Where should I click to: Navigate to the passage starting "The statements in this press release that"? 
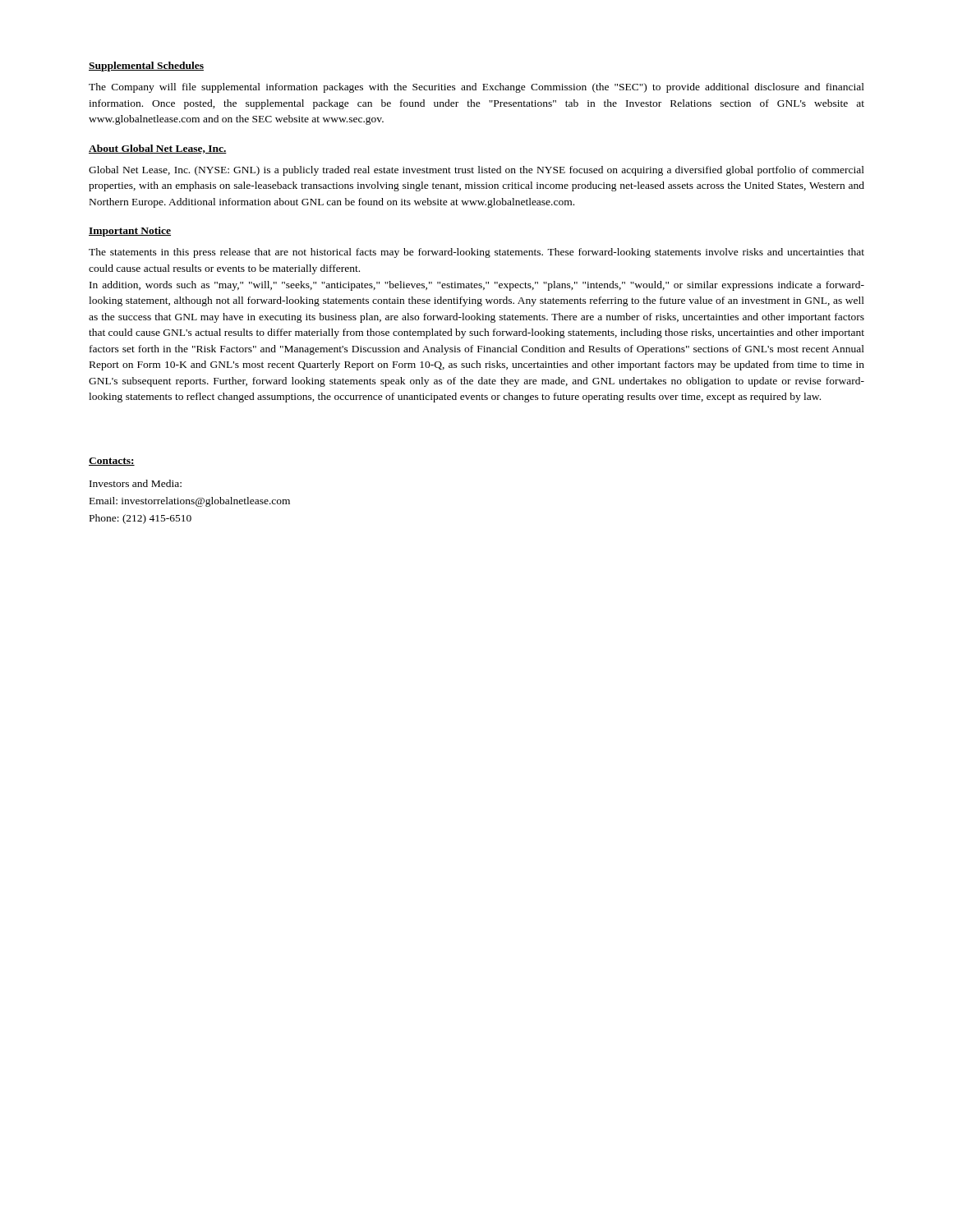pos(476,324)
